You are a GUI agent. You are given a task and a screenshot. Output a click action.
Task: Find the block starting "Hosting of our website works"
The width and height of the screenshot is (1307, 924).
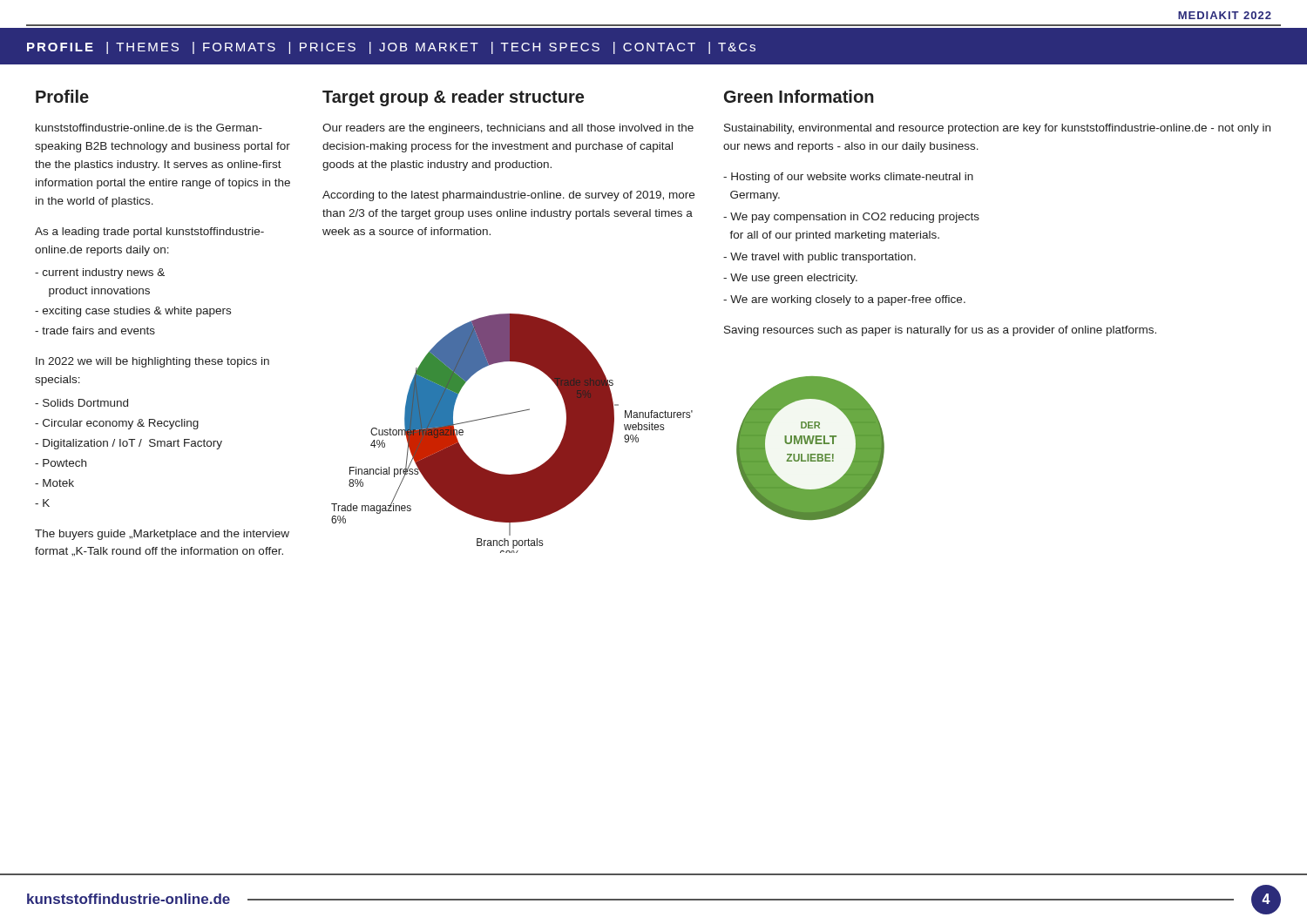click(848, 185)
